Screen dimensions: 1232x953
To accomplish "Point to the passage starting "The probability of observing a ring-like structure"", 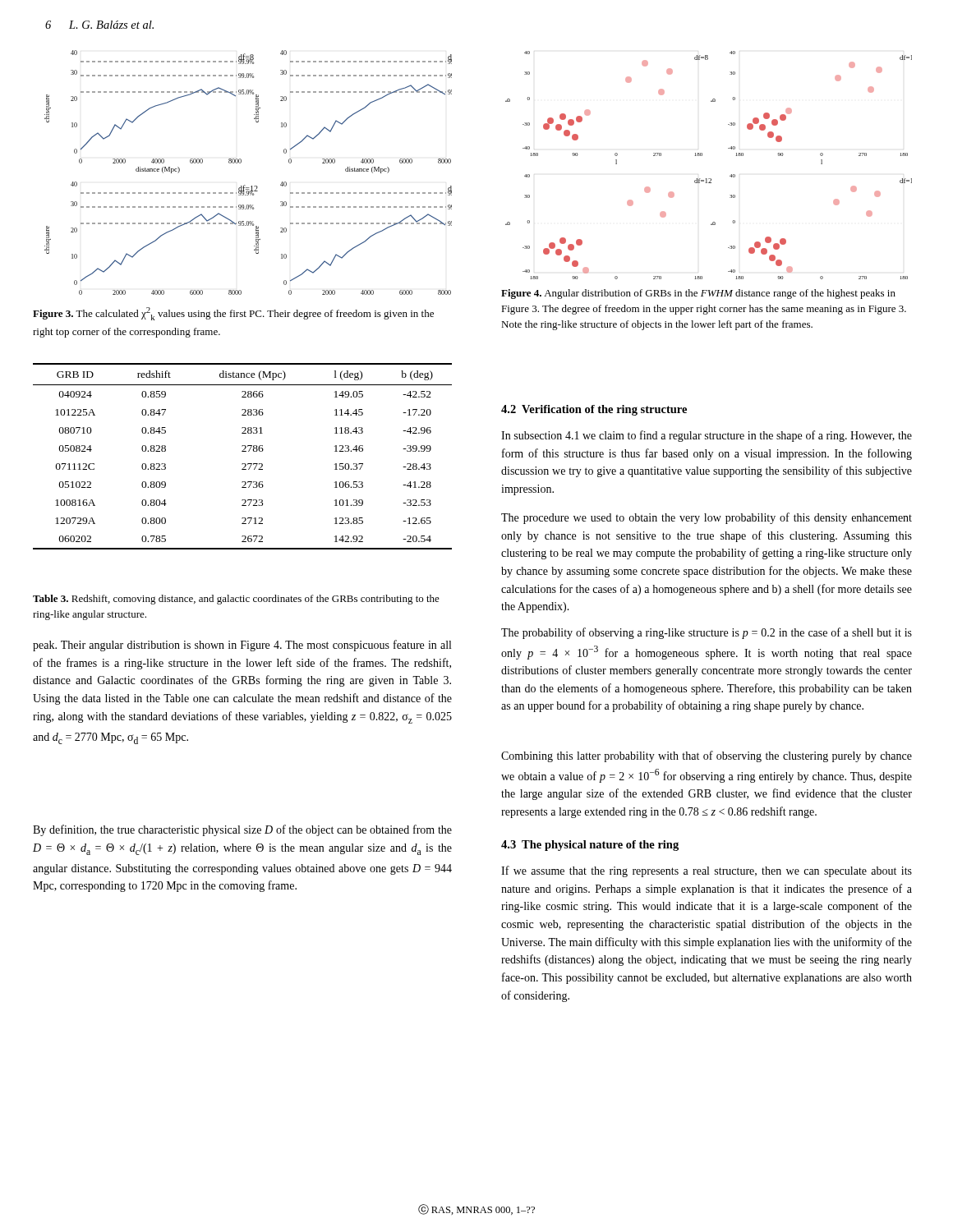I will [707, 670].
